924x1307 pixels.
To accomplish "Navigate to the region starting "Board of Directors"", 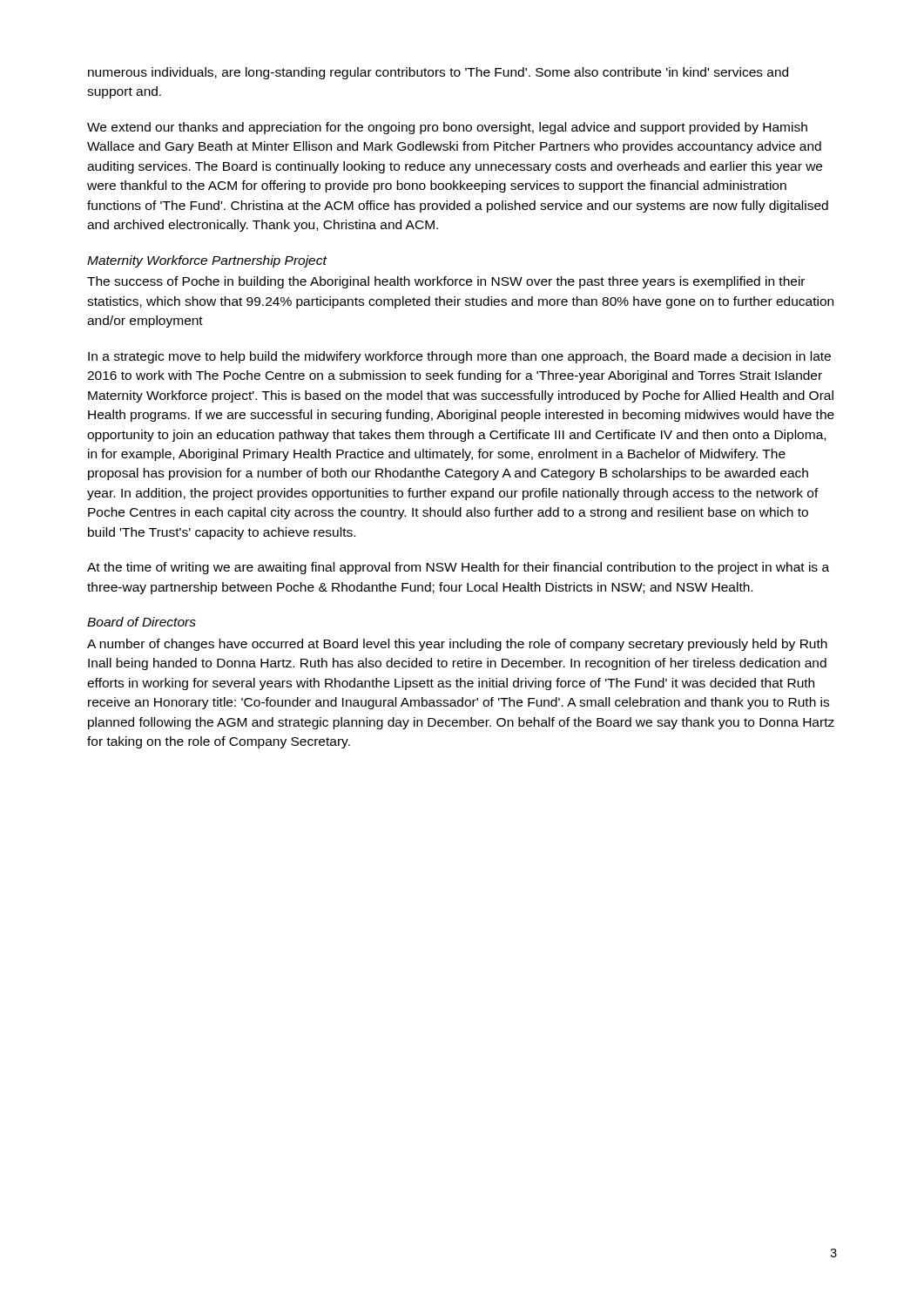I will click(x=142, y=622).
